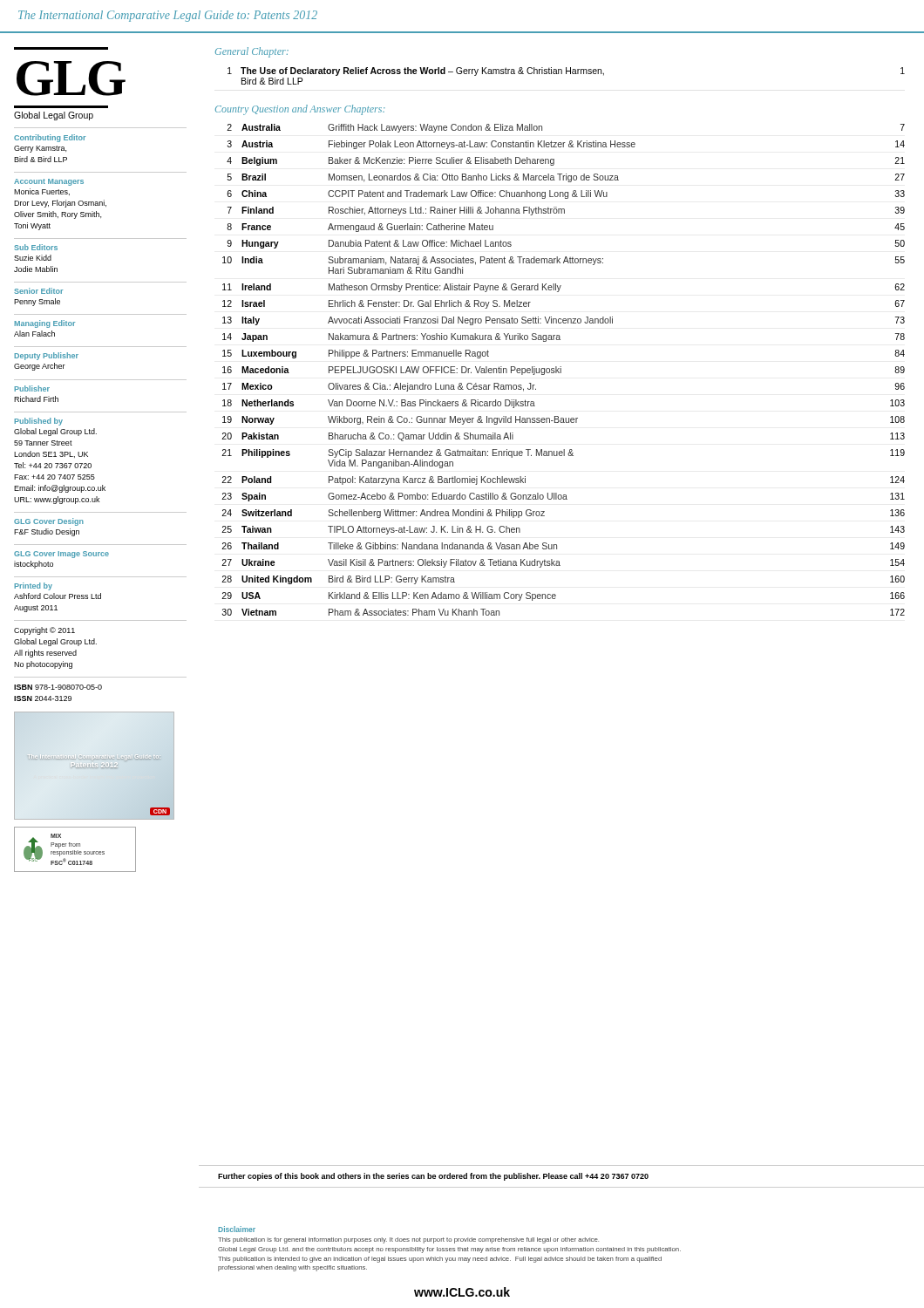
Task: Where does it say "ISBN 978-1-908070-05-0ISSN 2044-3129"?
Action: pyautogui.click(x=100, y=694)
